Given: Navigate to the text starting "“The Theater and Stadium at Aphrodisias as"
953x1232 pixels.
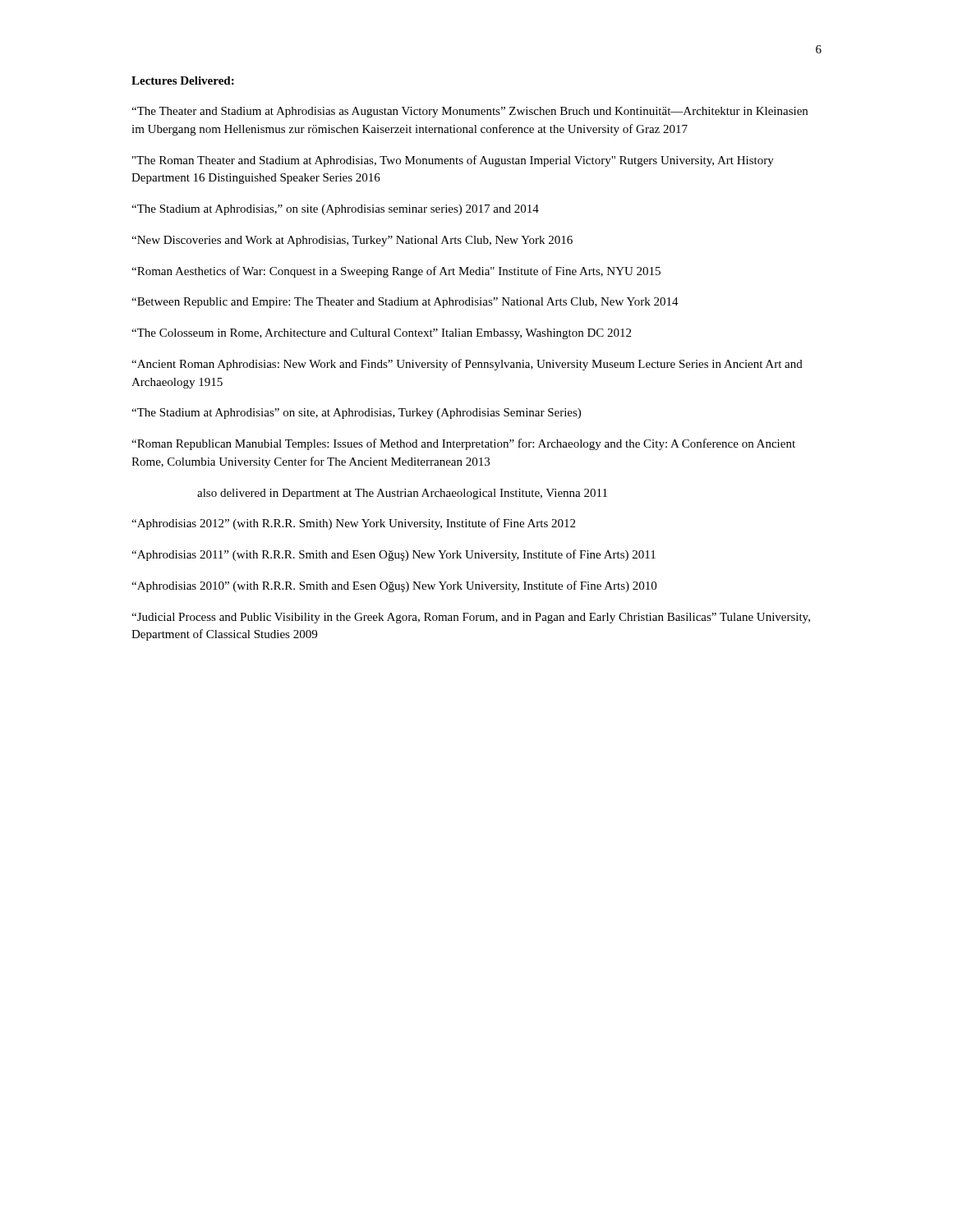Looking at the screenshot, I should click(x=470, y=120).
